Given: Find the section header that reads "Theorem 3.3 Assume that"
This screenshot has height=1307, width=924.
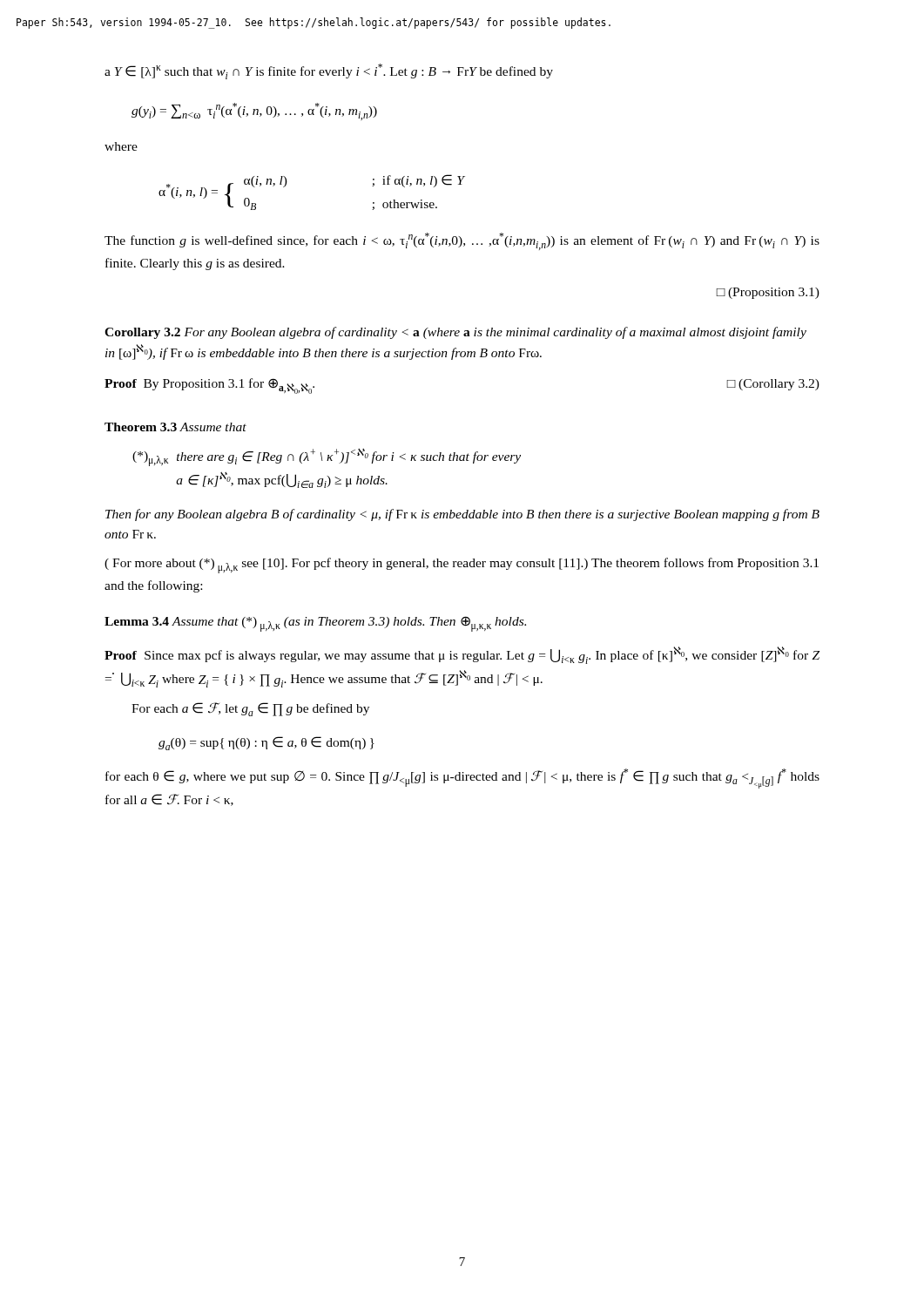Looking at the screenshot, I should pyautogui.click(x=175, y=426).
